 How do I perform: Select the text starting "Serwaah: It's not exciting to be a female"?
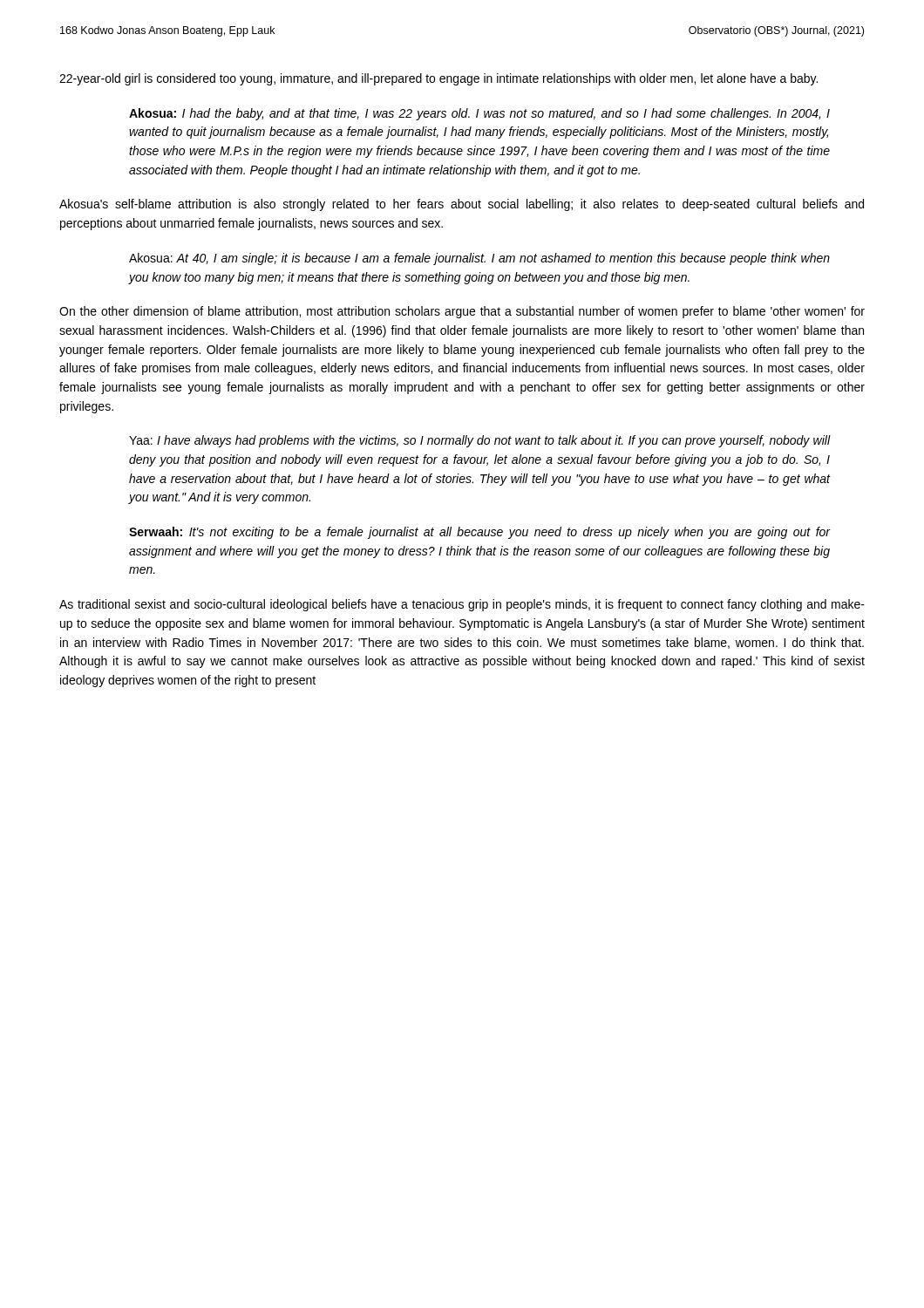tap(479, 551)
